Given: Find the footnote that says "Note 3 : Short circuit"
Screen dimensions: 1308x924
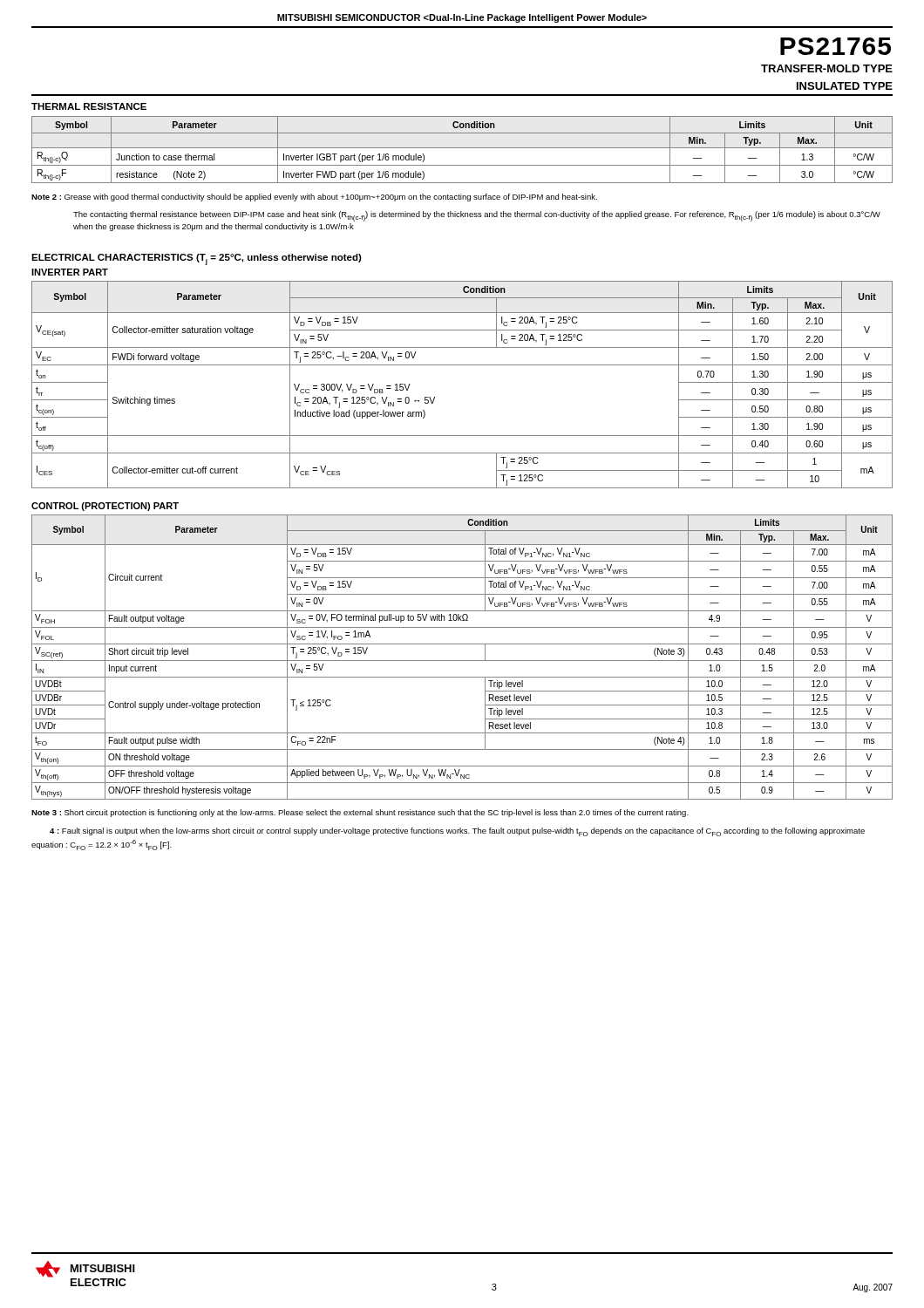Looking at the screenshot, I should (462, 830).
